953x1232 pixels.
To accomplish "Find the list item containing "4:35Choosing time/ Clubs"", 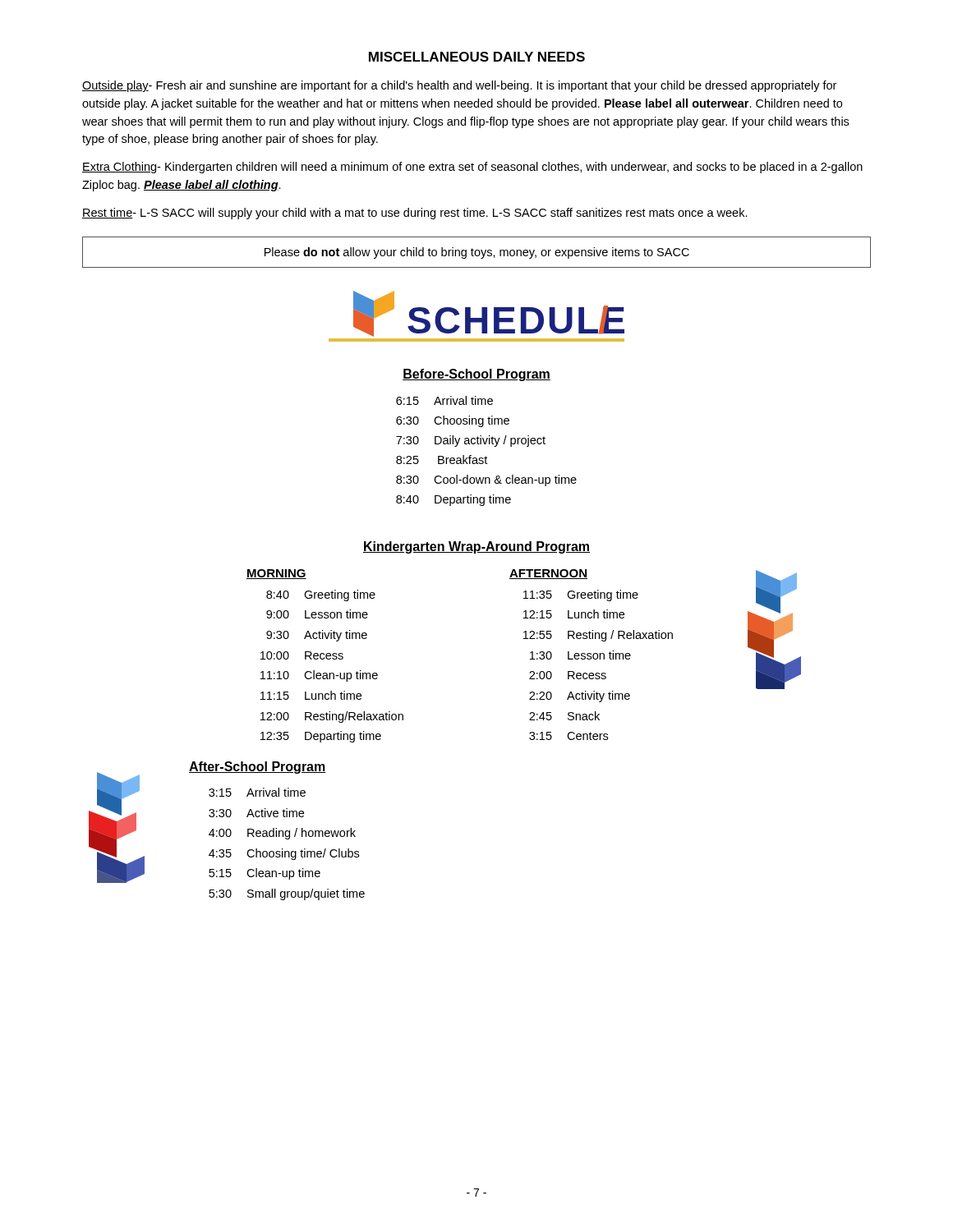I will tap(284, 854).
